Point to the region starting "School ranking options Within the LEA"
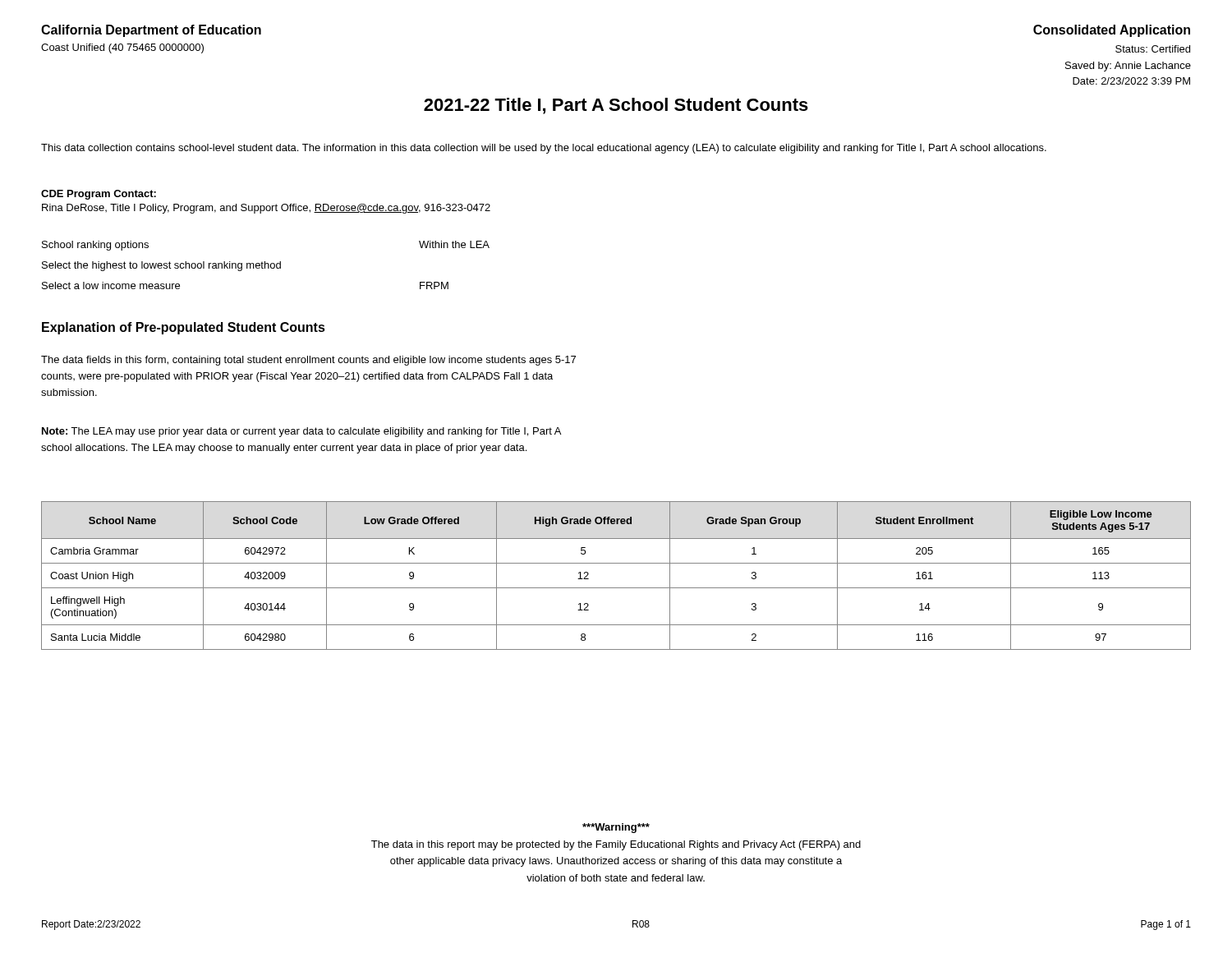 96,245
